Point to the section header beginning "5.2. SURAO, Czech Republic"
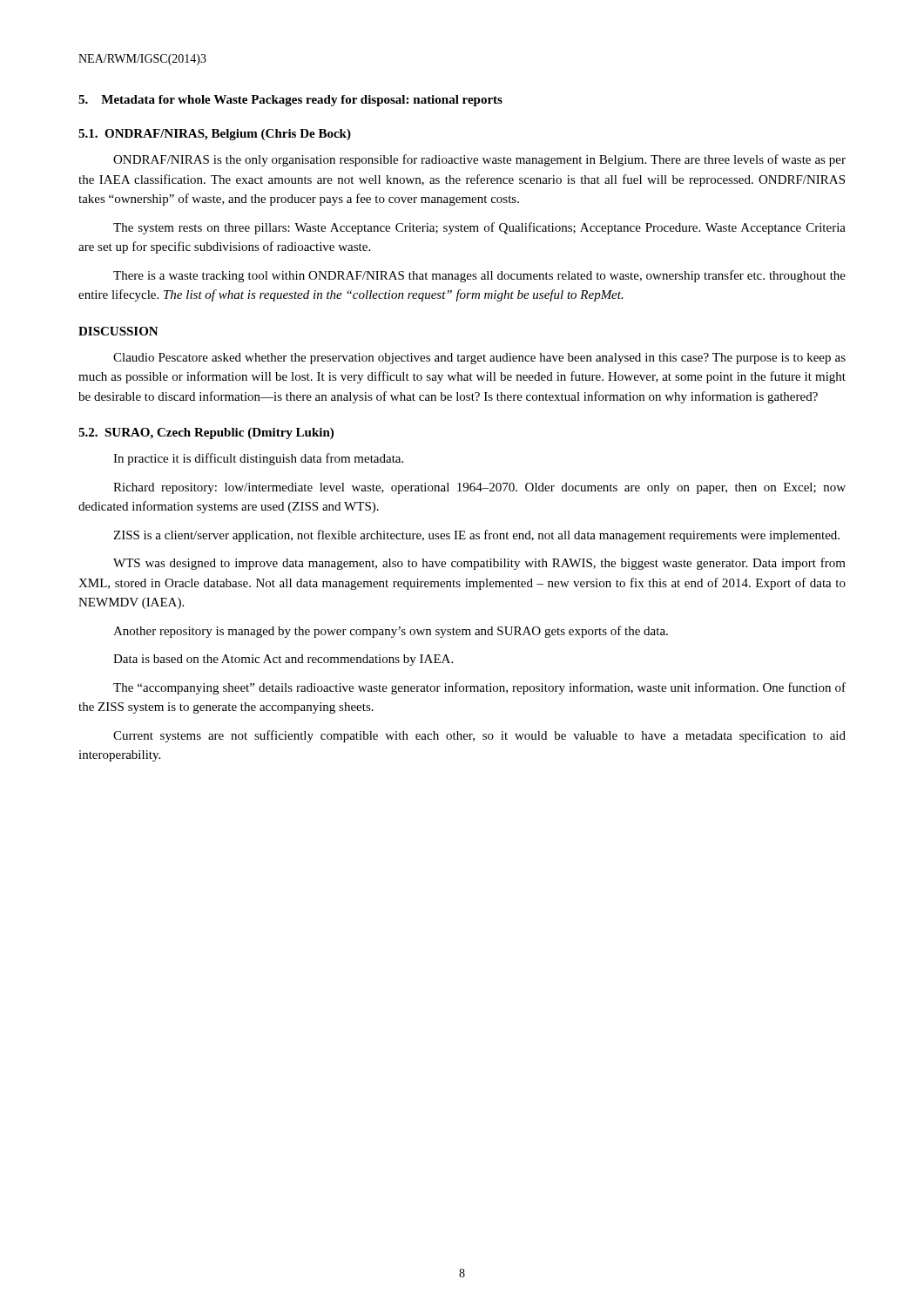Screen dimensions: 1307x924 tap(206, 432)
